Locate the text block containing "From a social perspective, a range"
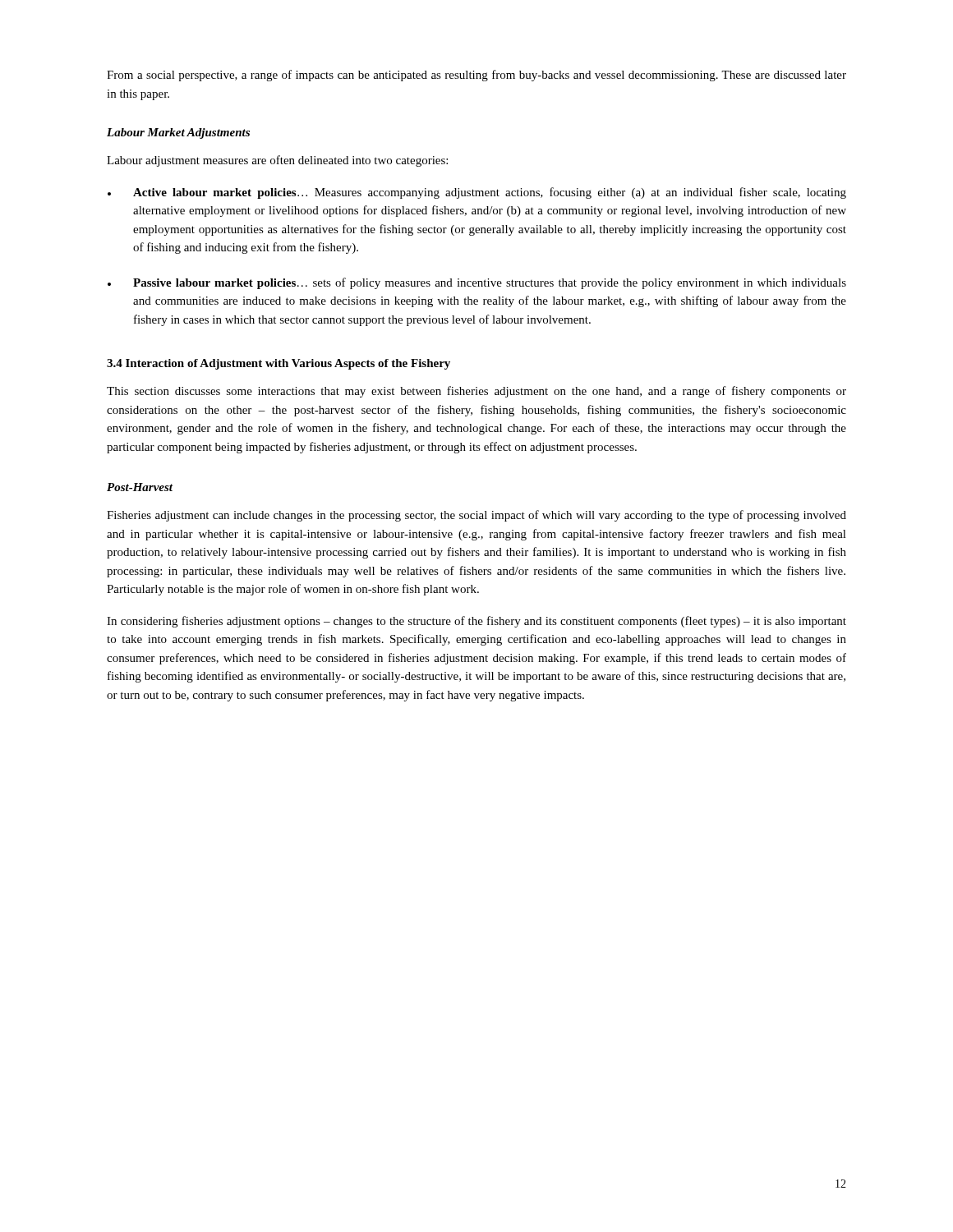The height and width of the screenshot is (1232, 953). point(476,84)
